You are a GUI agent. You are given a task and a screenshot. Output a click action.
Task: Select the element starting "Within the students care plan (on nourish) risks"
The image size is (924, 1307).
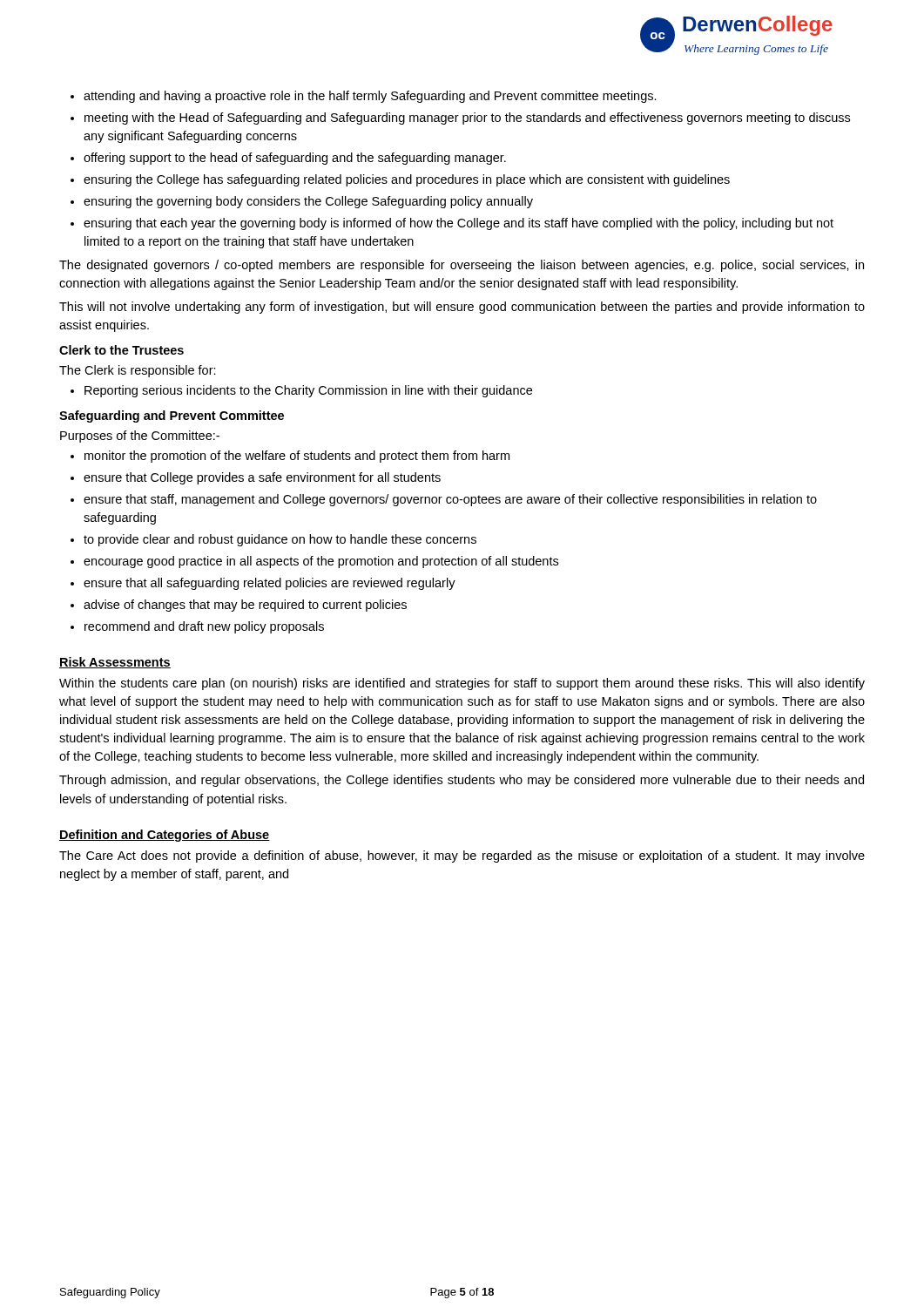(x=462, y=721)
